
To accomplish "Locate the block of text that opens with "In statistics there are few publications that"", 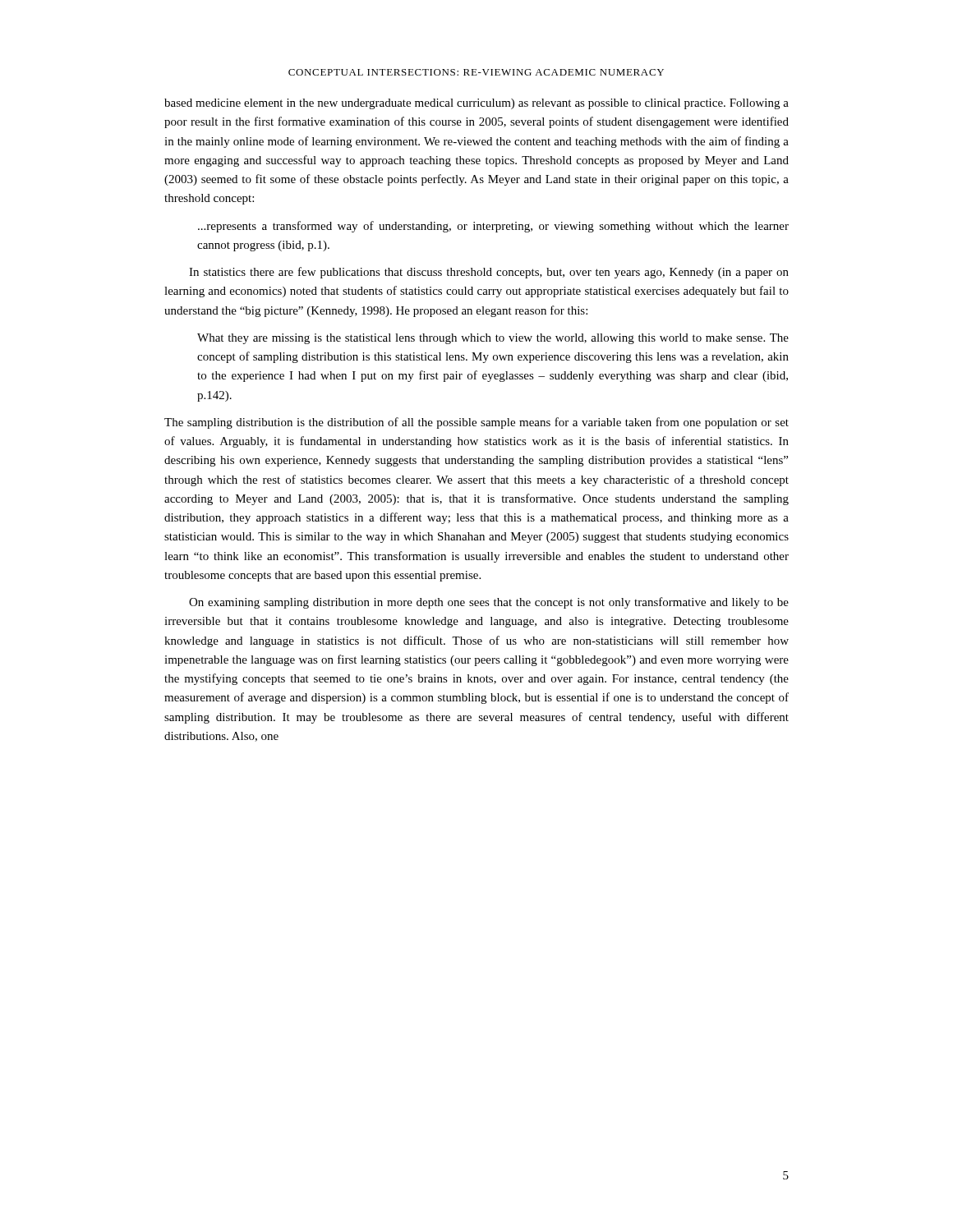I will tap(476, 291).
